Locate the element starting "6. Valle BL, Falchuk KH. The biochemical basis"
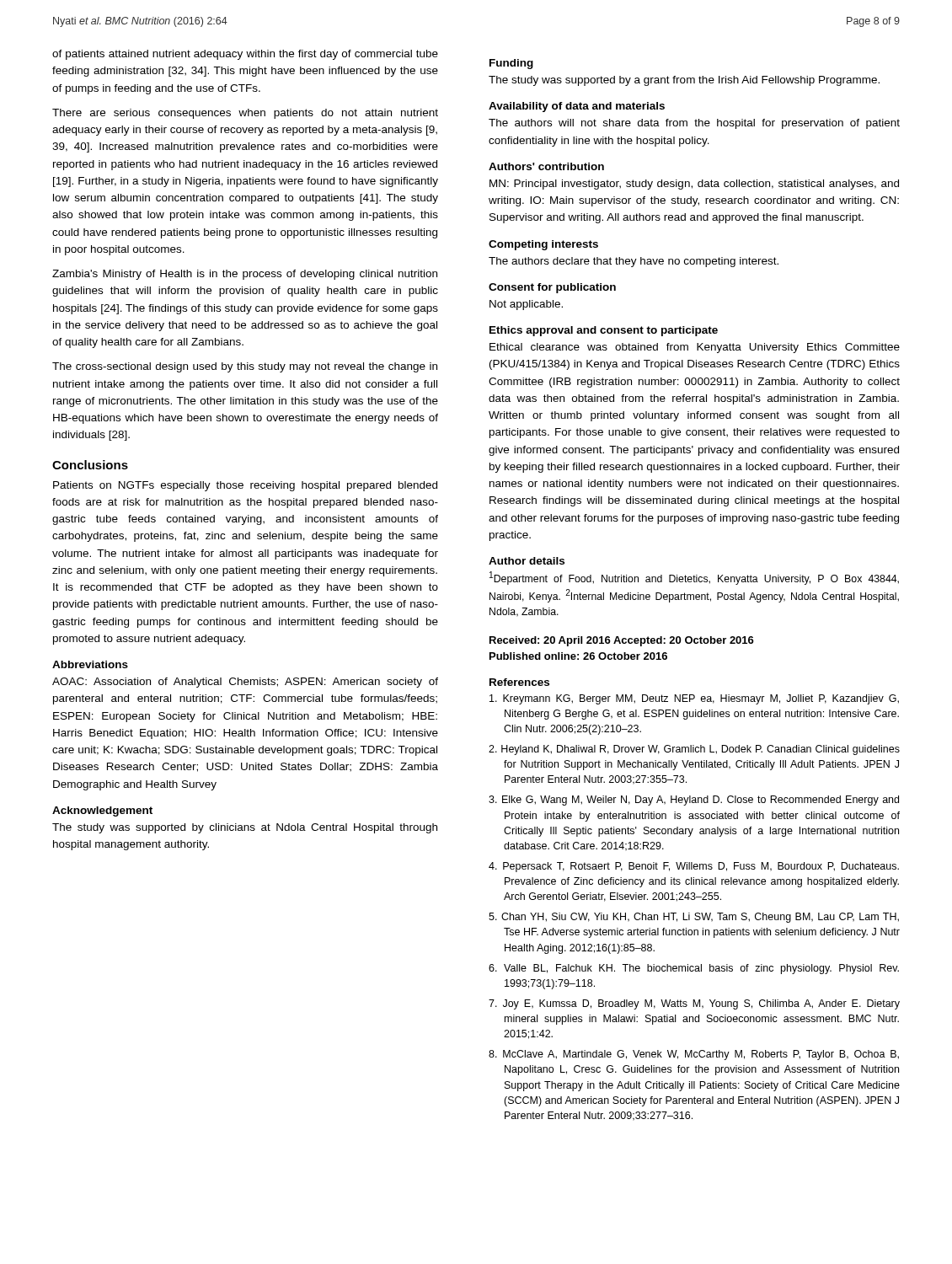 coord(694,976)
